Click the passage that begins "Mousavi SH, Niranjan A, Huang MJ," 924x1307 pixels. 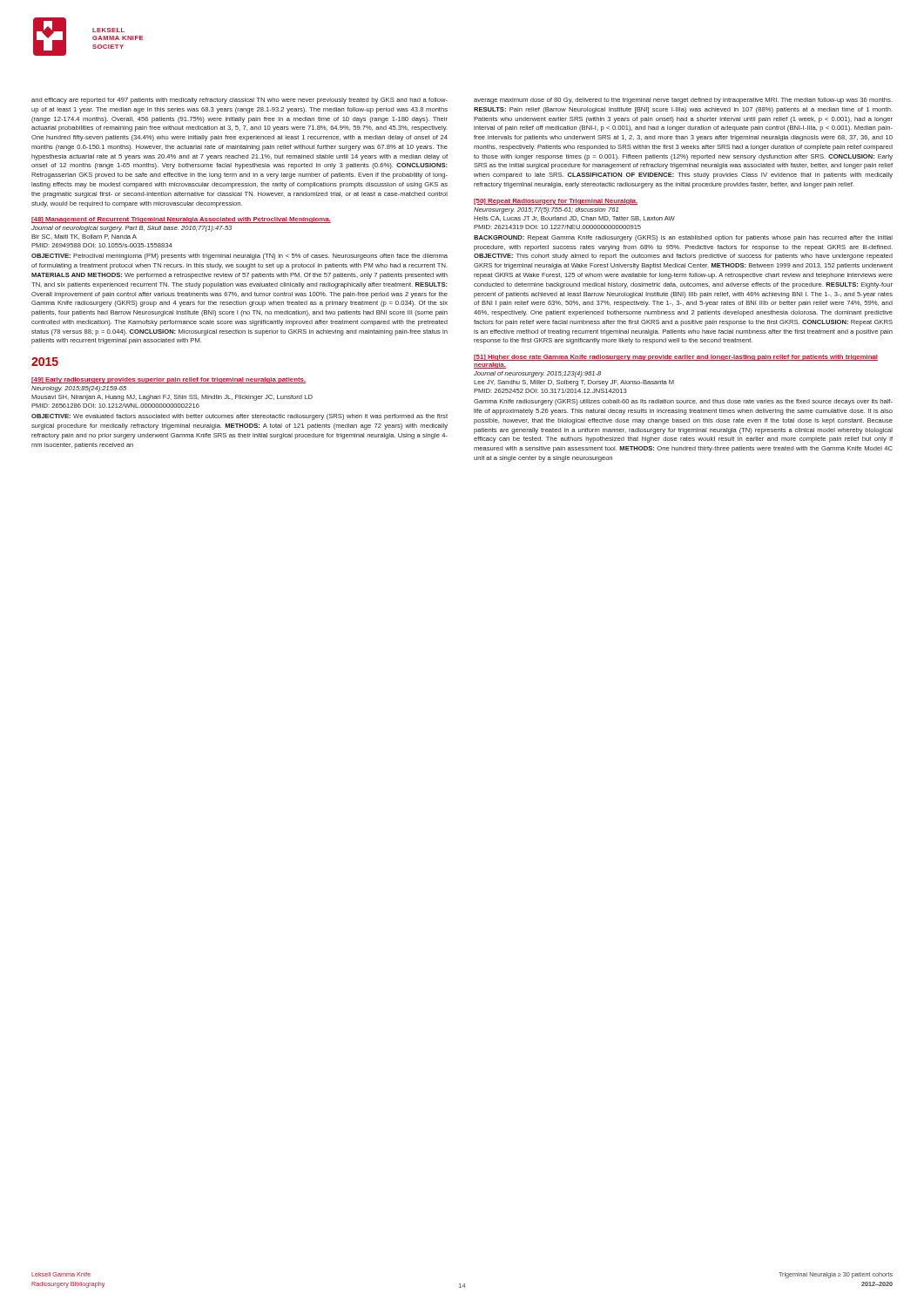(172, 397)
